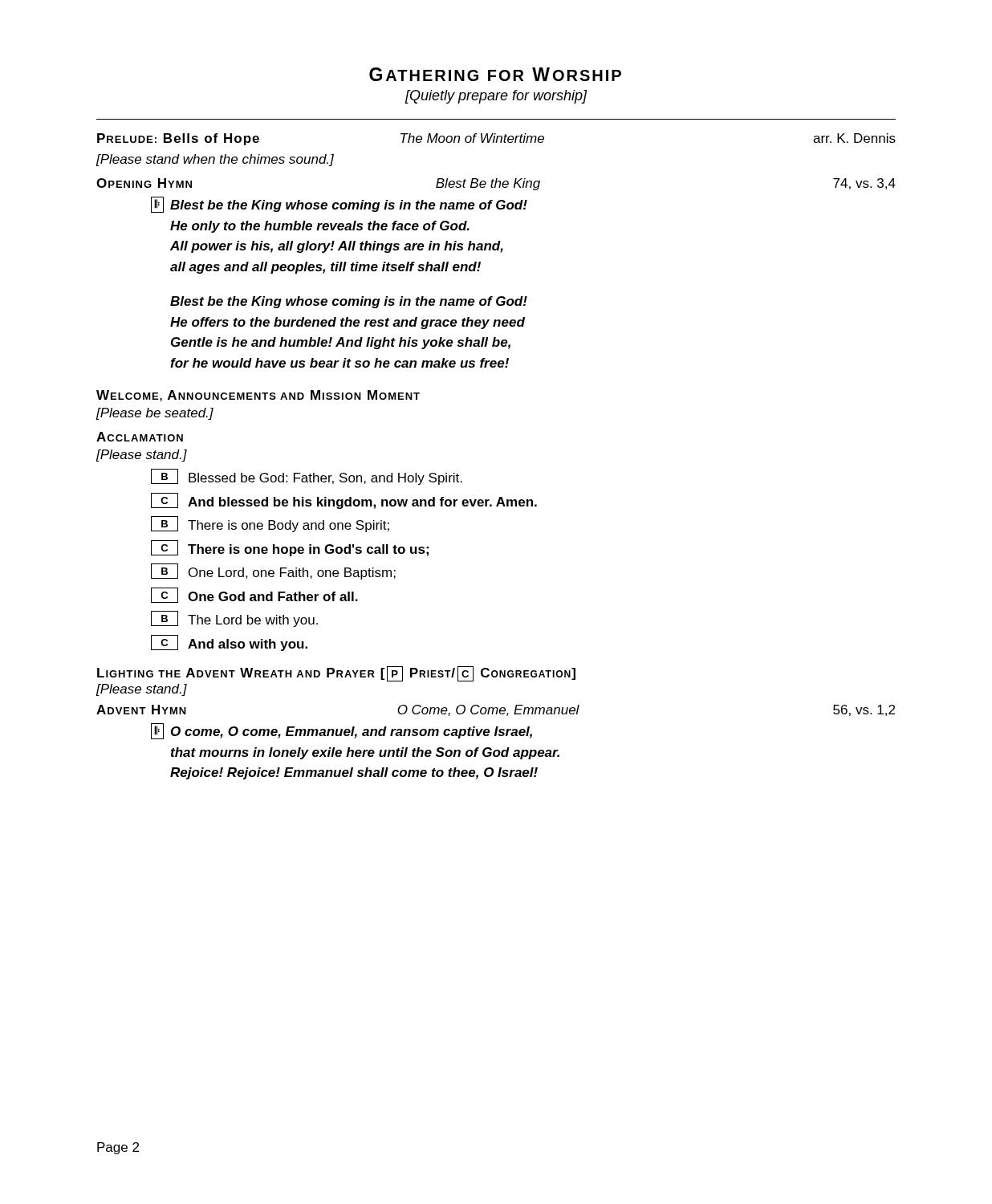Point to the region starting "PRELUDE: Bells of Hope"
Screen dimensions: 1204x992
point(496,149)
